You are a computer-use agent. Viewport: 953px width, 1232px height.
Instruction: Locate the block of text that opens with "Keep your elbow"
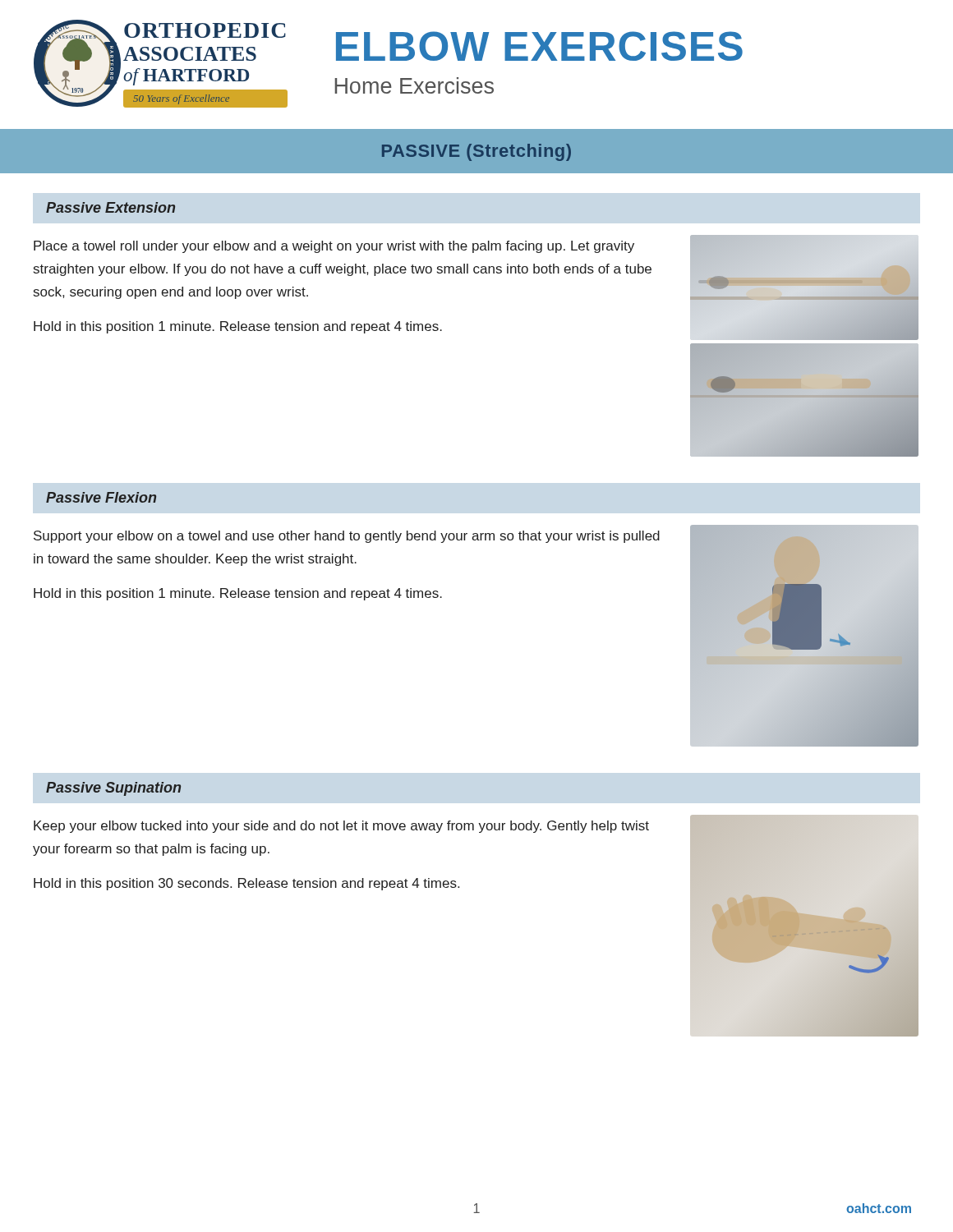click(341, 827)
